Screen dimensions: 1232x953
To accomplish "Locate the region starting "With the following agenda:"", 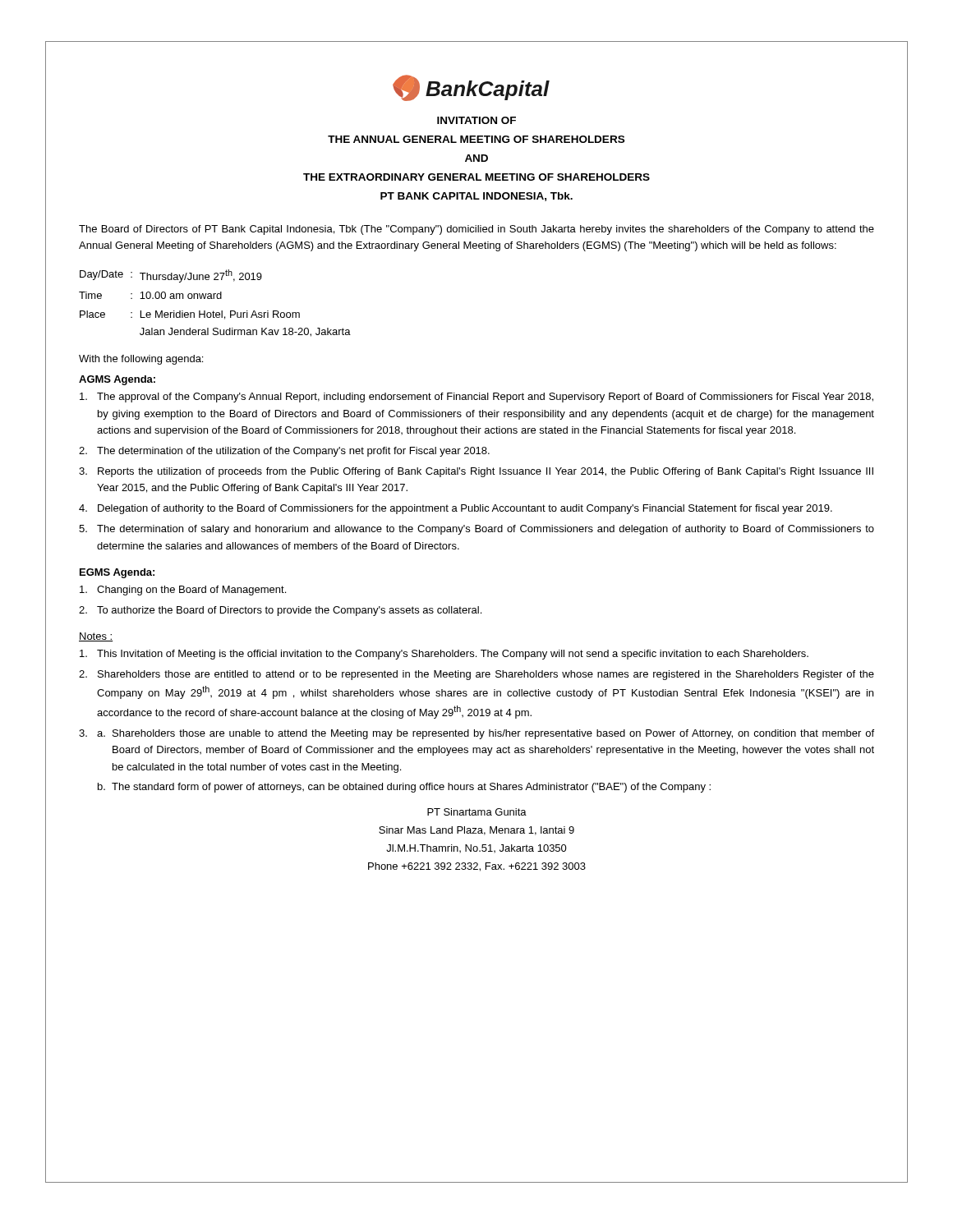I will coord(142,359).
